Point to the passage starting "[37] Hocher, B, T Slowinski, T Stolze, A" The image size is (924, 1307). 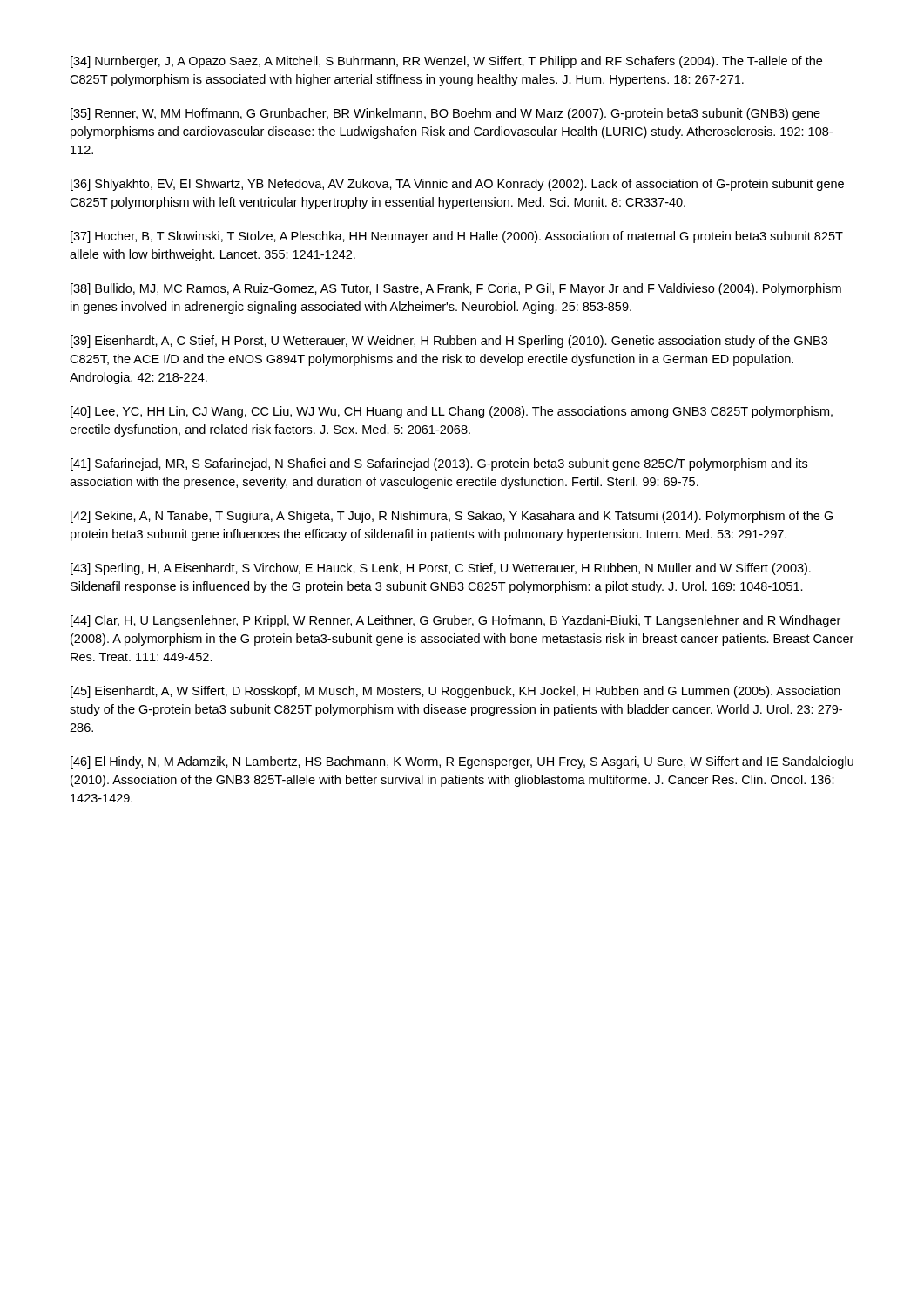(x=456, y=245)
